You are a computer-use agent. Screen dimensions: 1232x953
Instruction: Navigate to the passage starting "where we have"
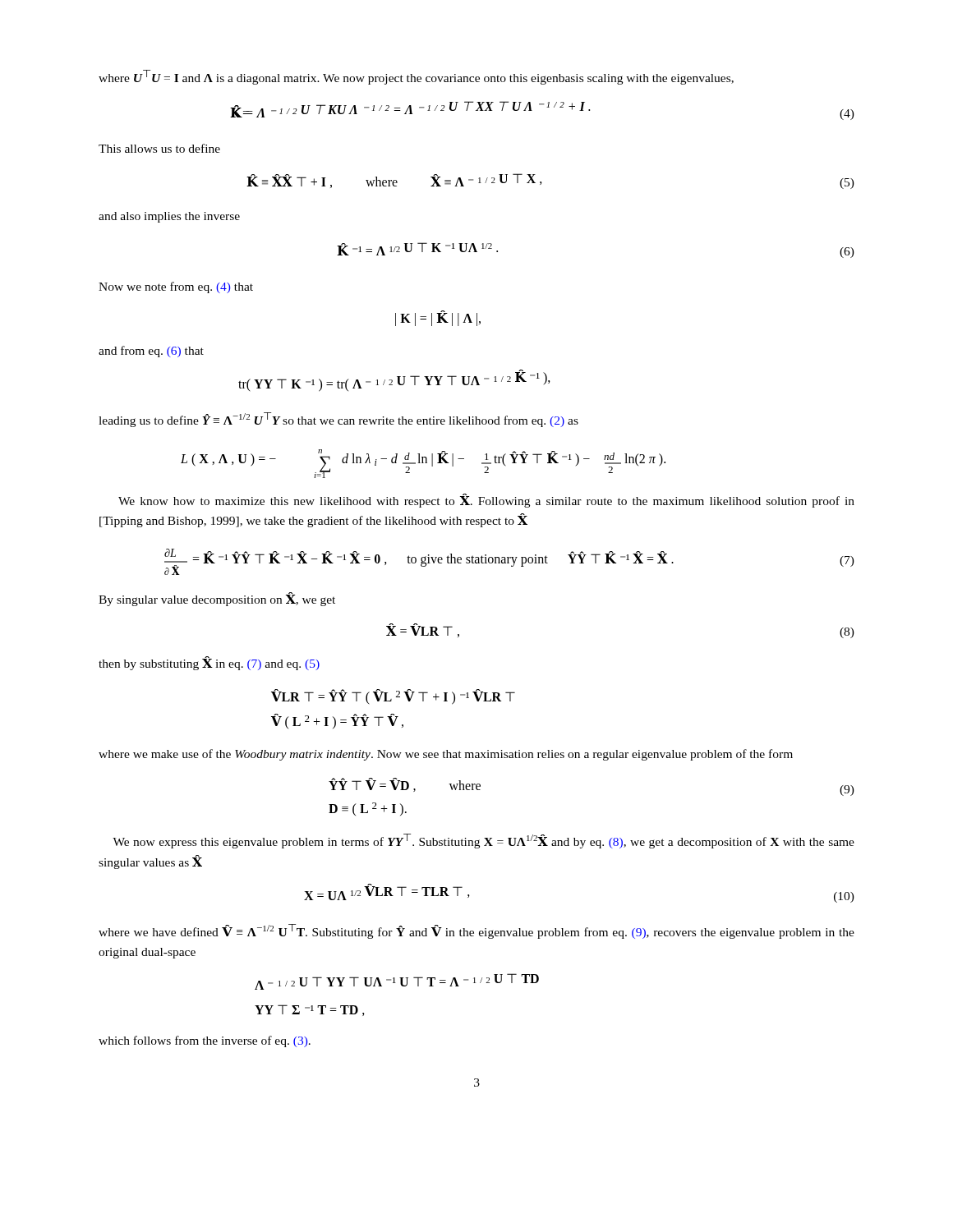coord(476,940)
